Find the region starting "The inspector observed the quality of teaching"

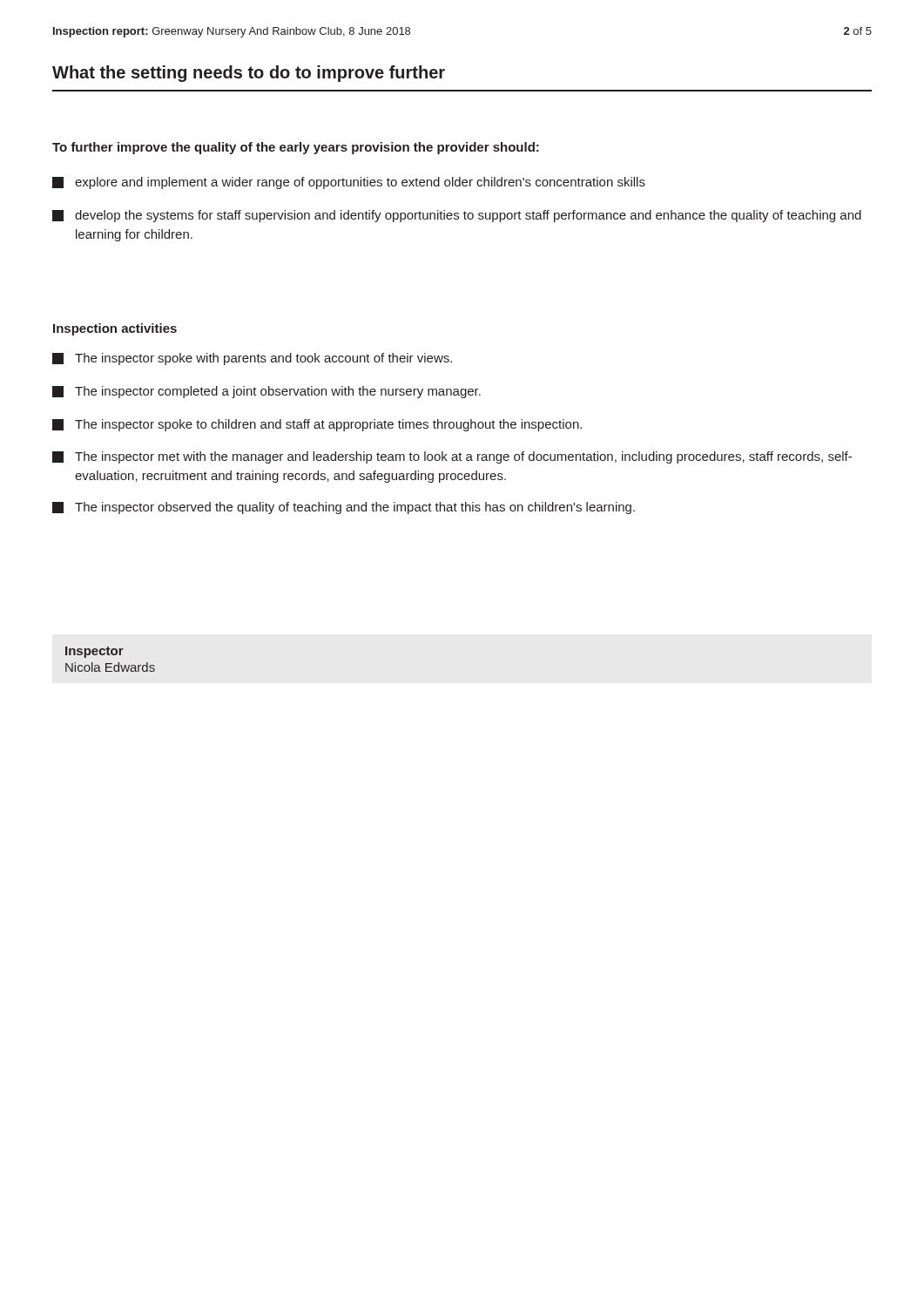462,508
